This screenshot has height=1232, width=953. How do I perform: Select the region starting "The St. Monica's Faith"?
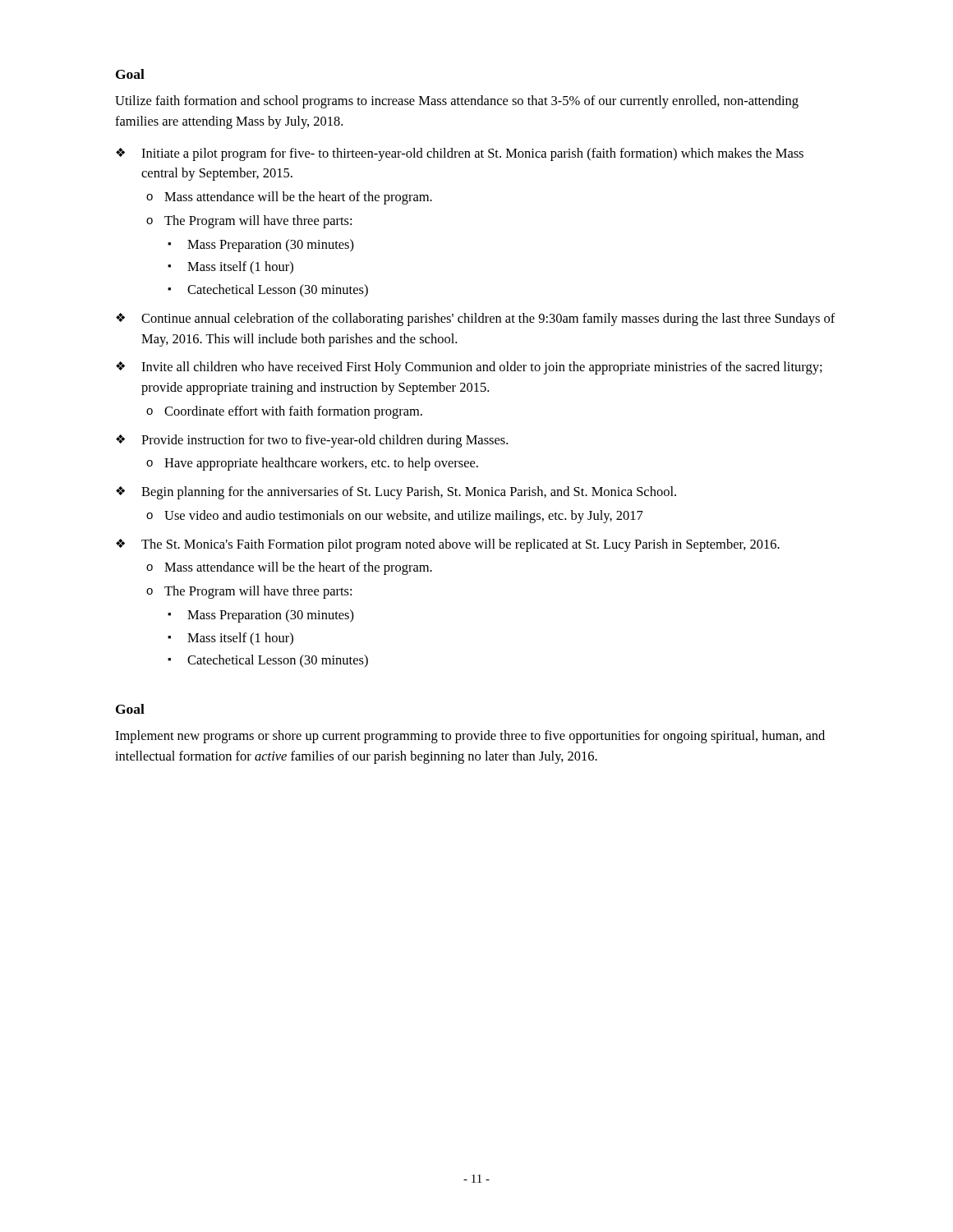(x=460, y=545)
